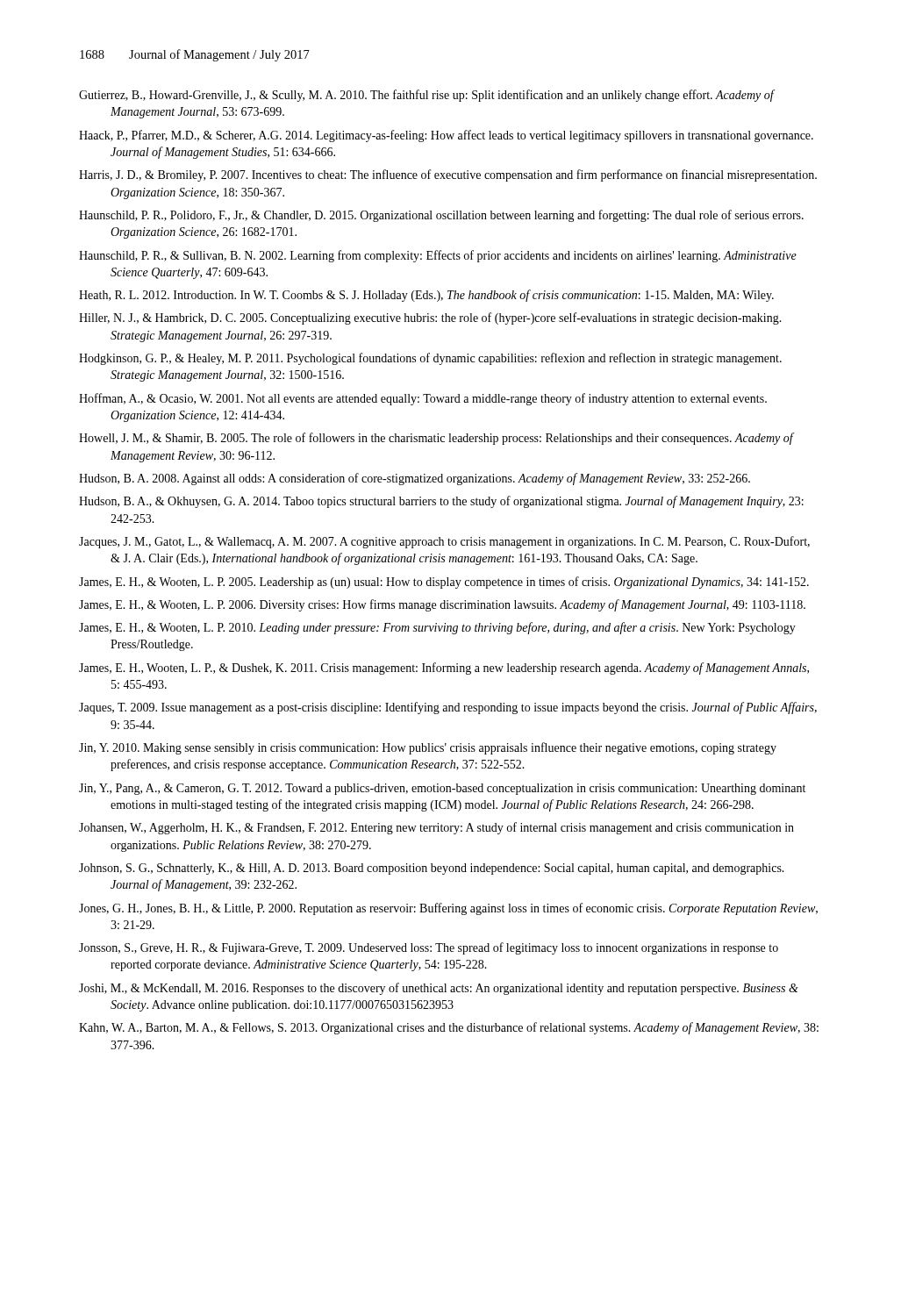Where is the passage that starts "Joshi, M., & McKendall, M. 2016. Responses to"?
Viewport: 901px width, 1316px height.
(439, 997)
